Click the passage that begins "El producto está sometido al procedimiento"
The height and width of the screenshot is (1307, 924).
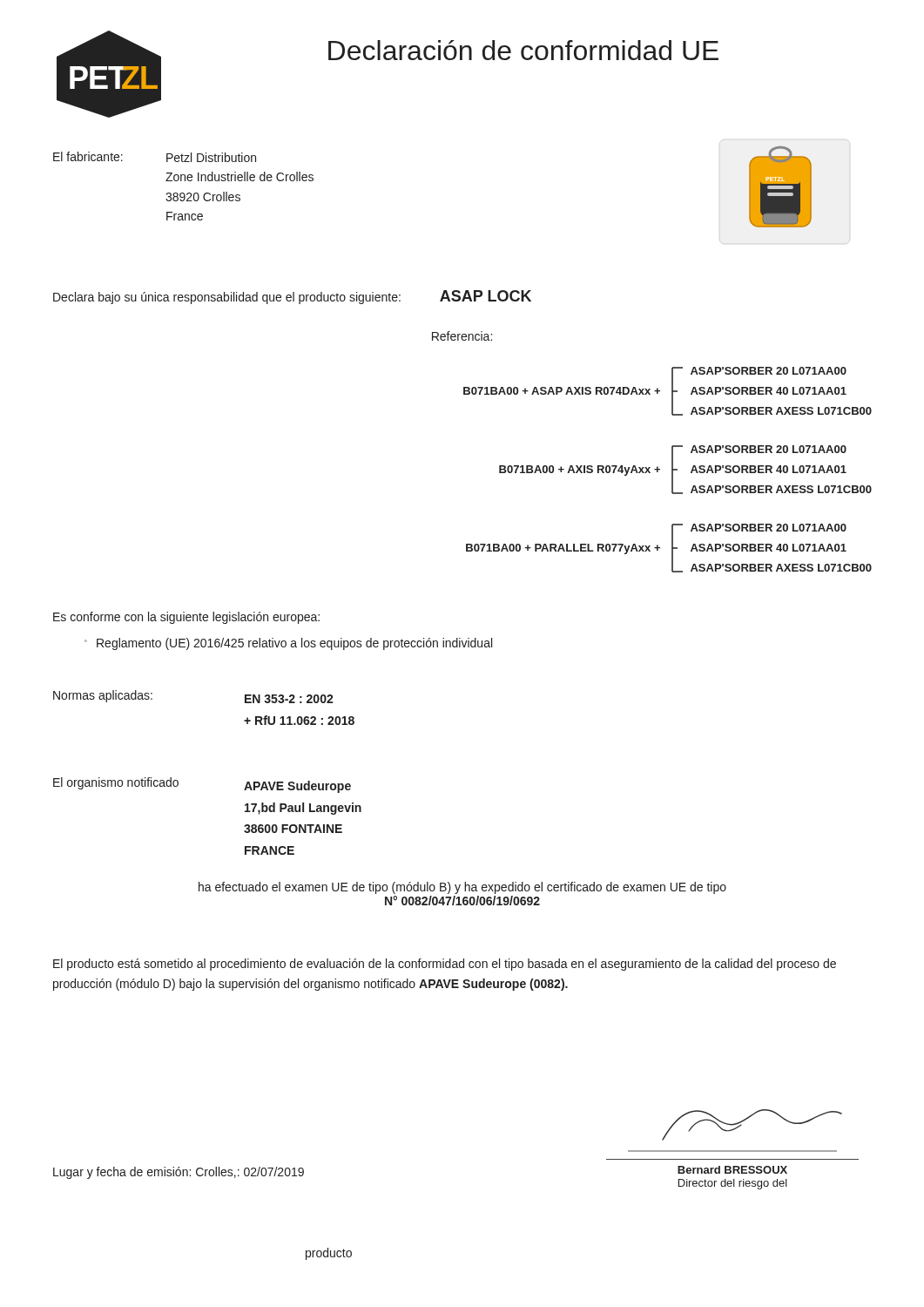pyautogui.click(x=444, y=974)
